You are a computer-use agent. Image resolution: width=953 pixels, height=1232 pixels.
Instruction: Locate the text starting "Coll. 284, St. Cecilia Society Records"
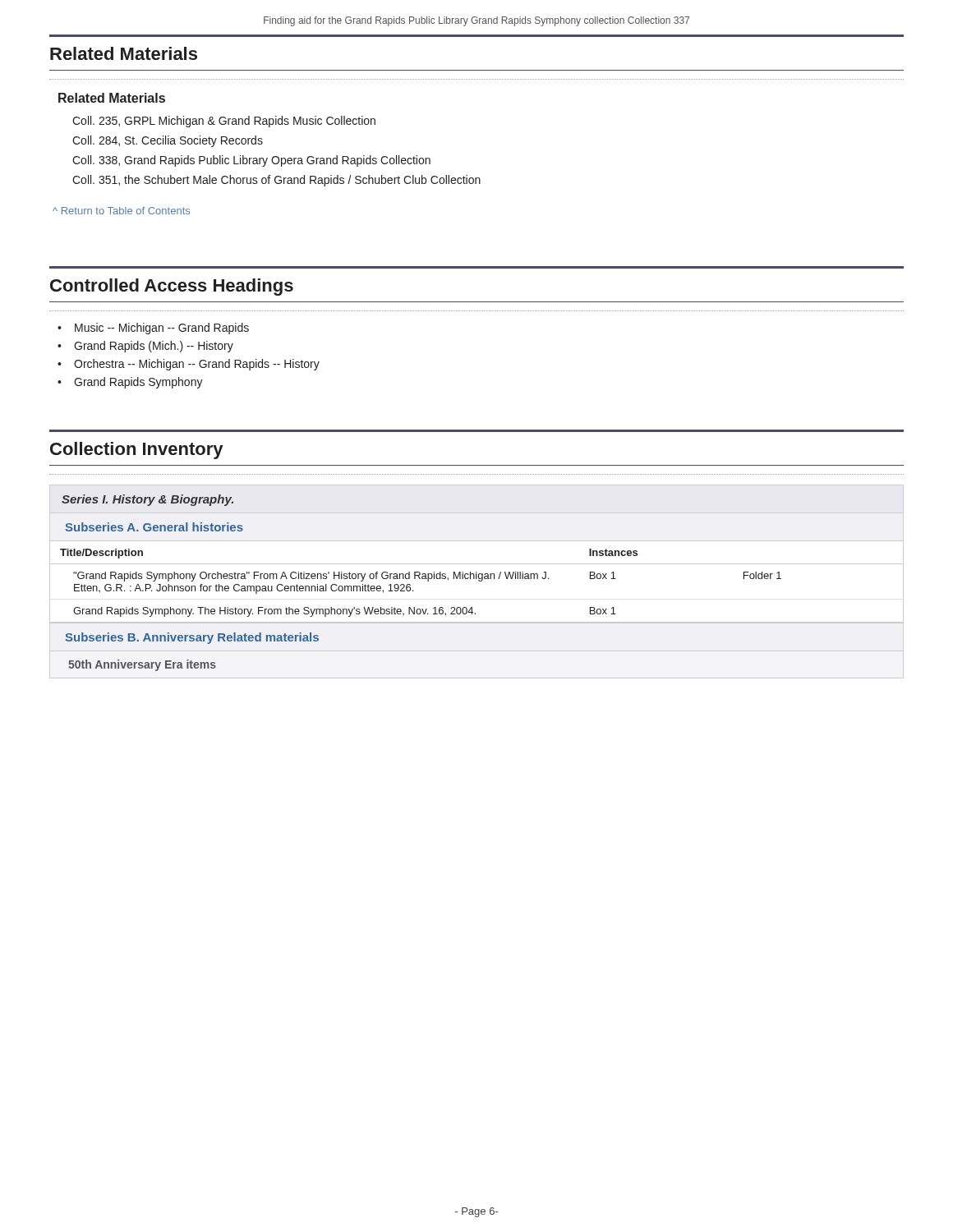[168, 140]
